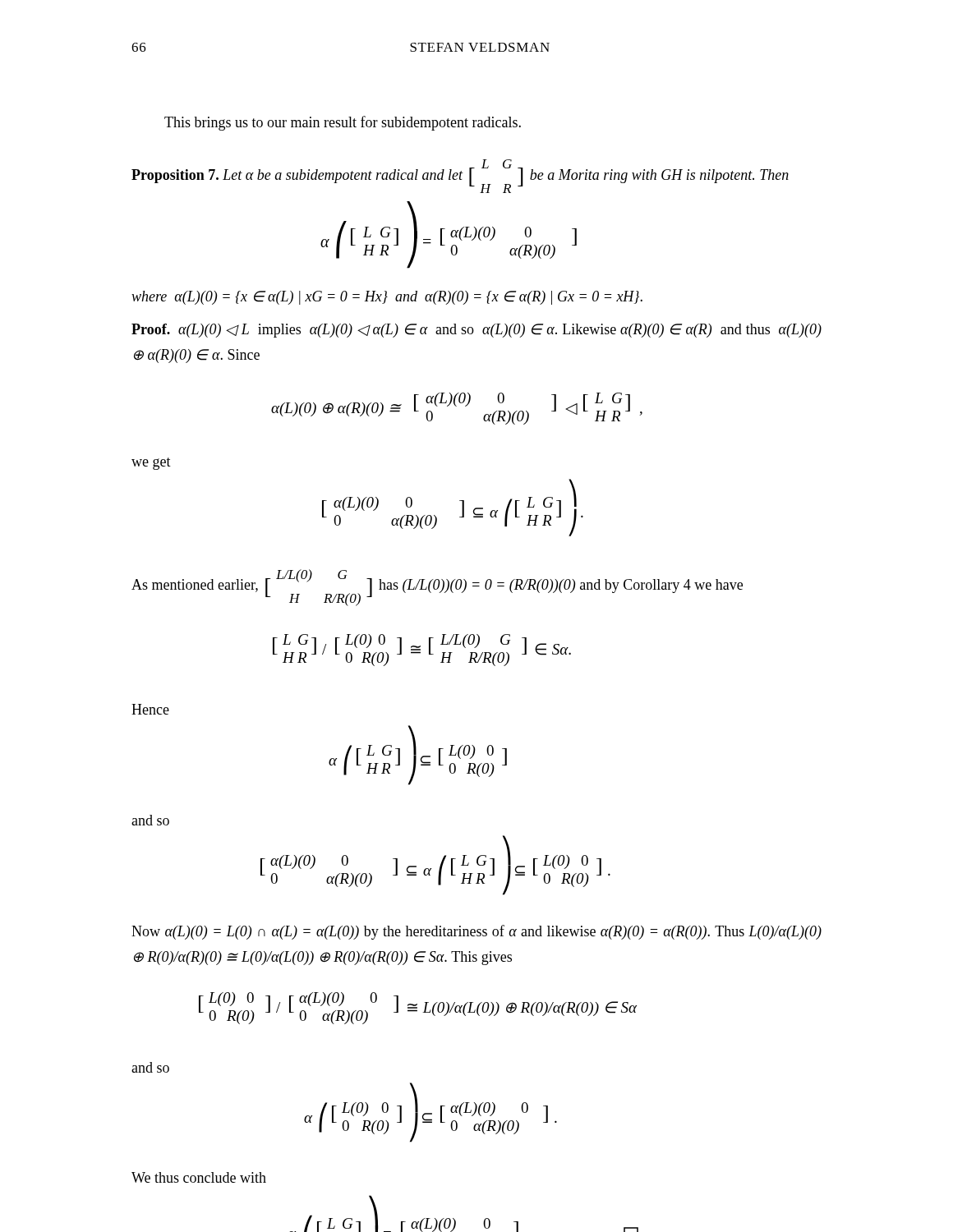
Task: Find the region starting "α ⎛ [ L(0) 0"
Action: (x=476, y=1120)
